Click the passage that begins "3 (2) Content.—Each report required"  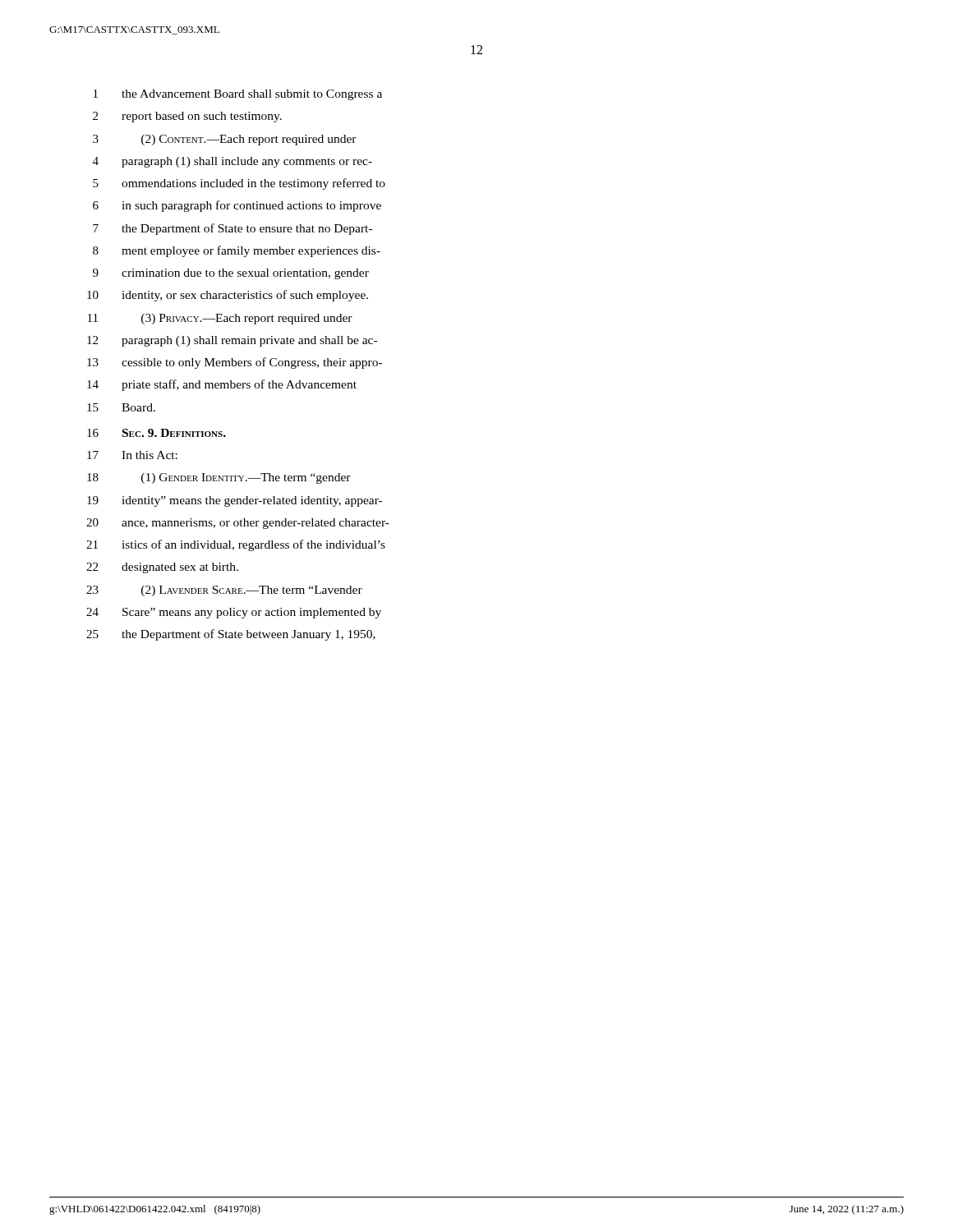(x=225, y=140)
